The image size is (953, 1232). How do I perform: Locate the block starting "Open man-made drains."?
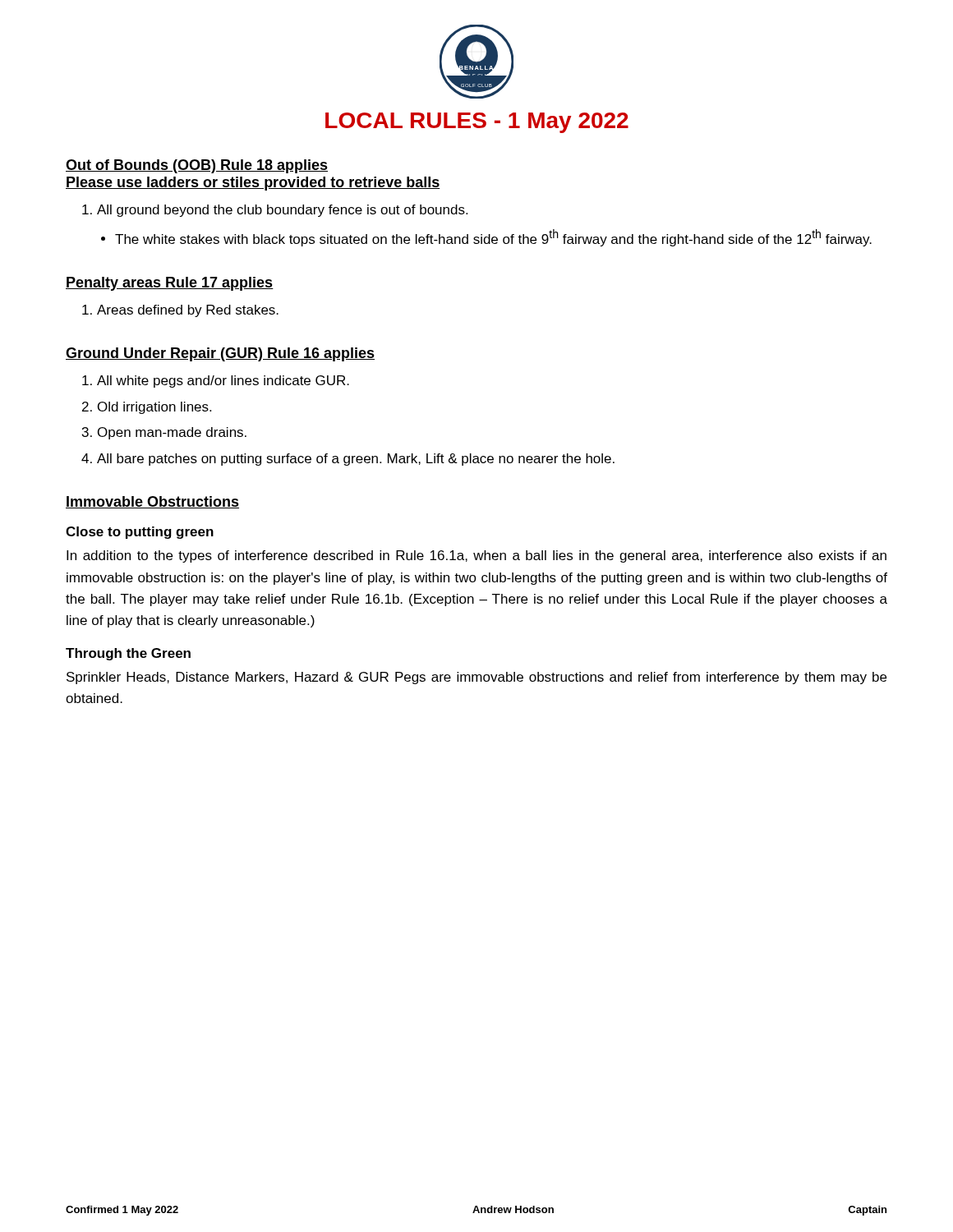pos(172,433)
